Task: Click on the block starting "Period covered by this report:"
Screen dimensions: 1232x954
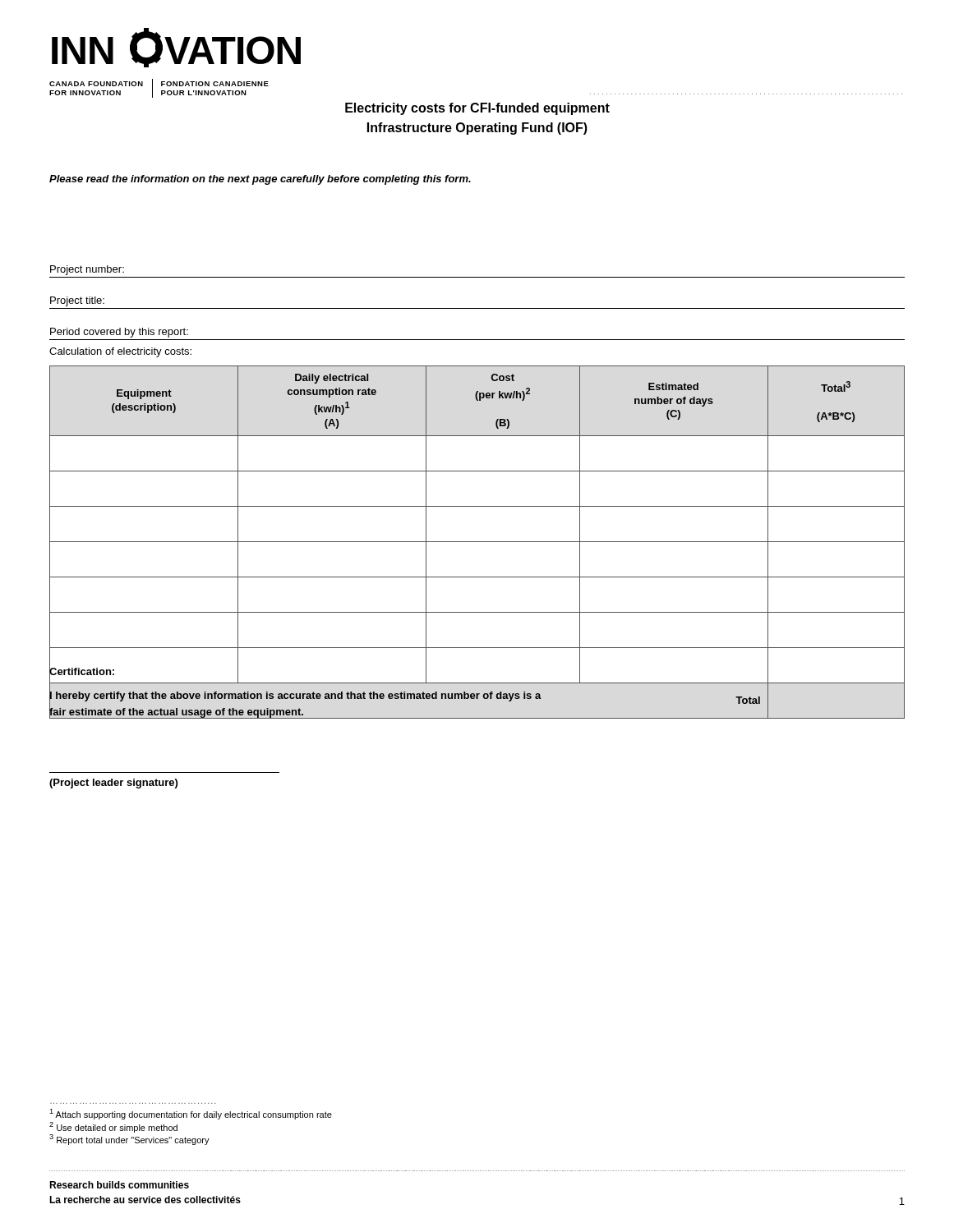Action: point(477,331)
